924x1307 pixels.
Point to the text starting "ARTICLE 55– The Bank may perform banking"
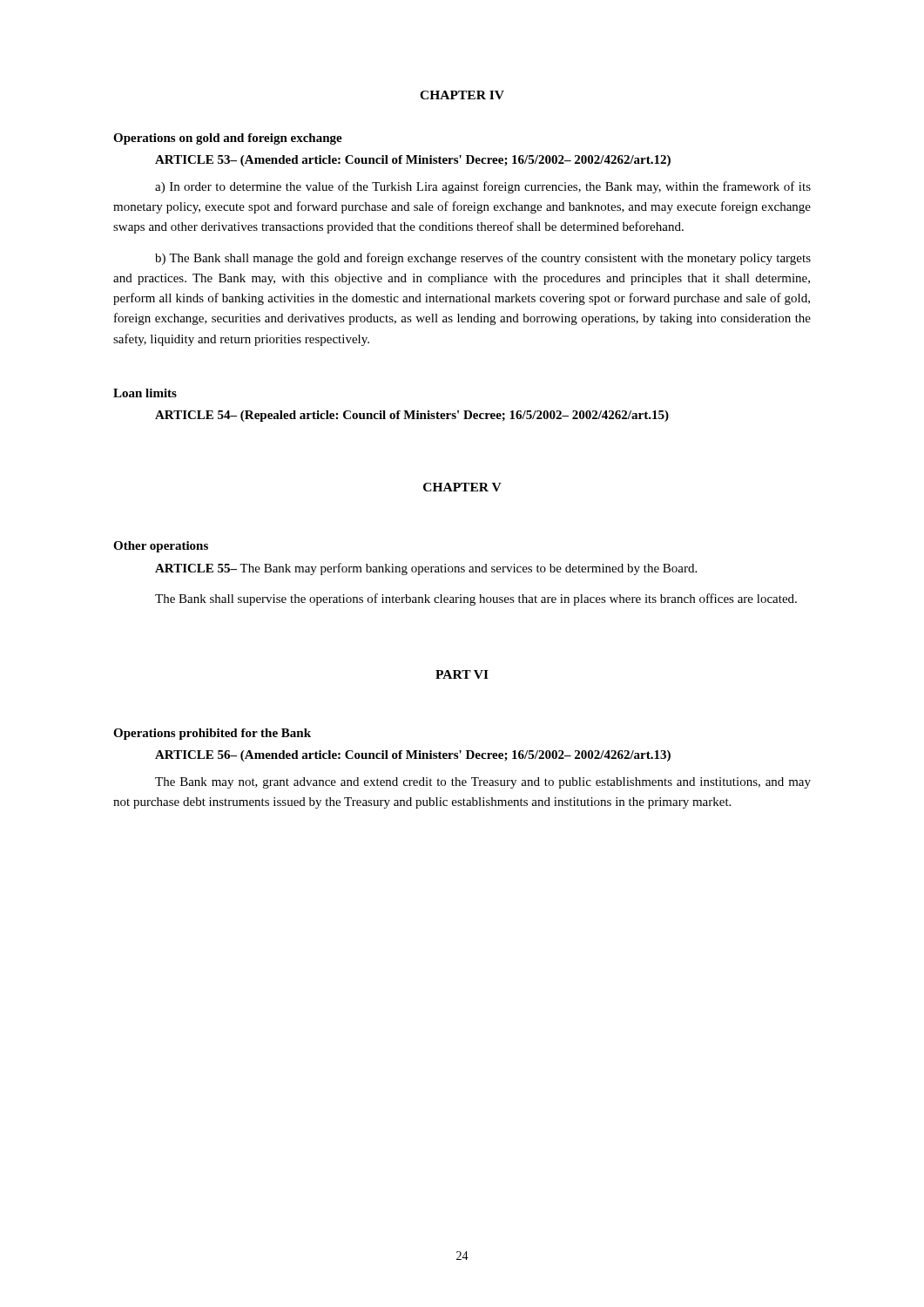coord(426,568)
